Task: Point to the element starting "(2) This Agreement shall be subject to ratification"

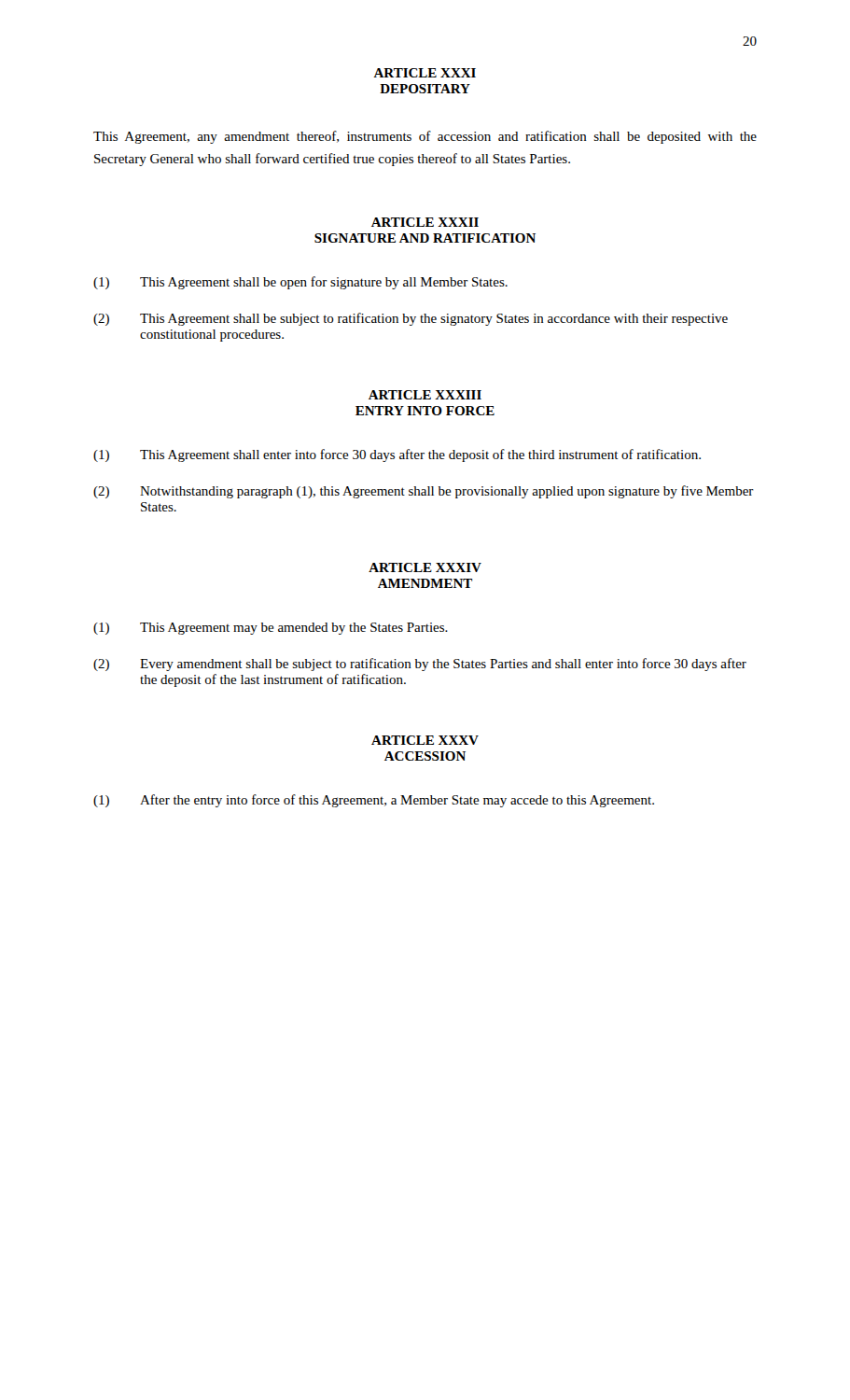Action: (x=425, y=327)
